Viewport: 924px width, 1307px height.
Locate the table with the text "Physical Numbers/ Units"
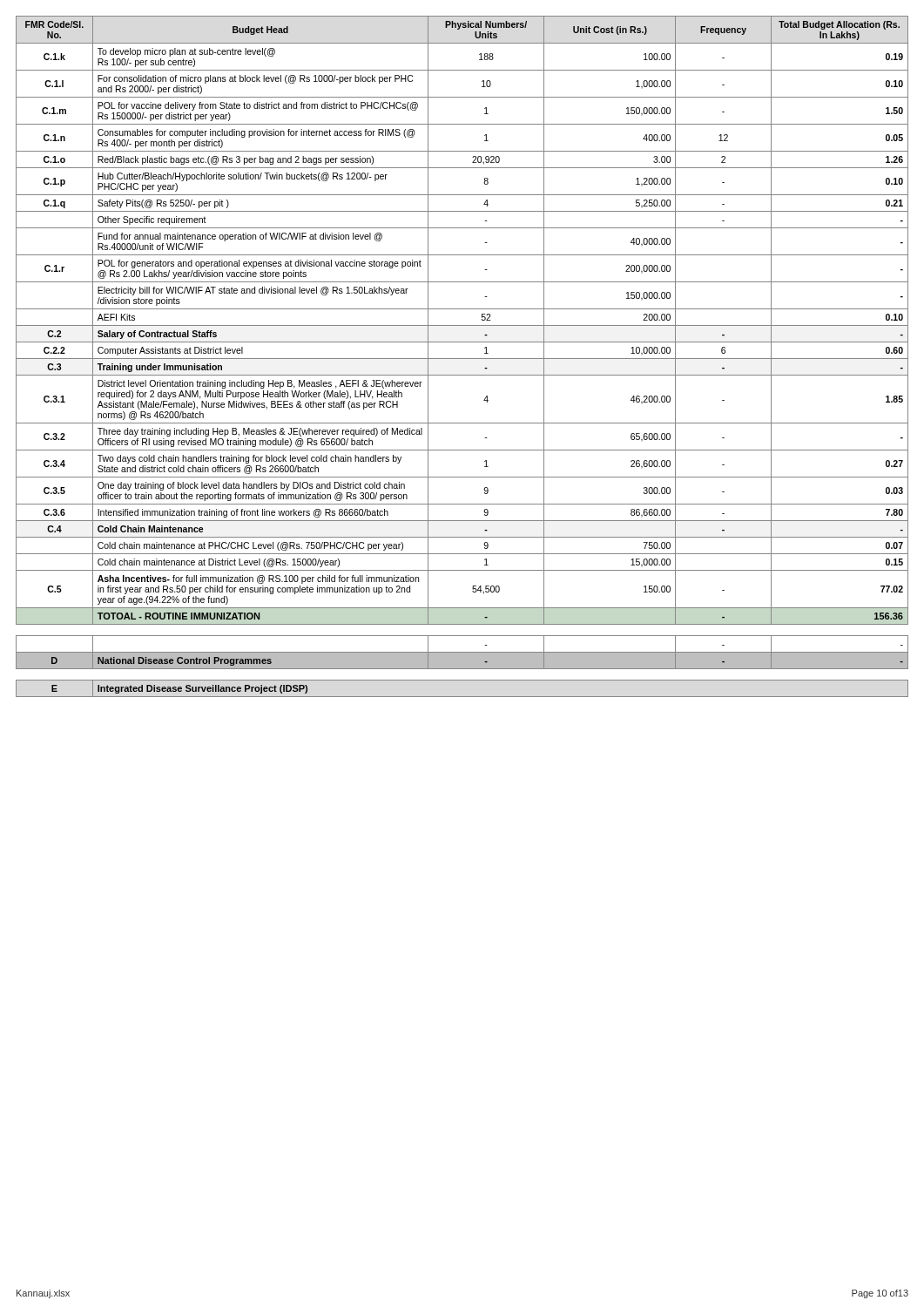(x=462, y=356)
